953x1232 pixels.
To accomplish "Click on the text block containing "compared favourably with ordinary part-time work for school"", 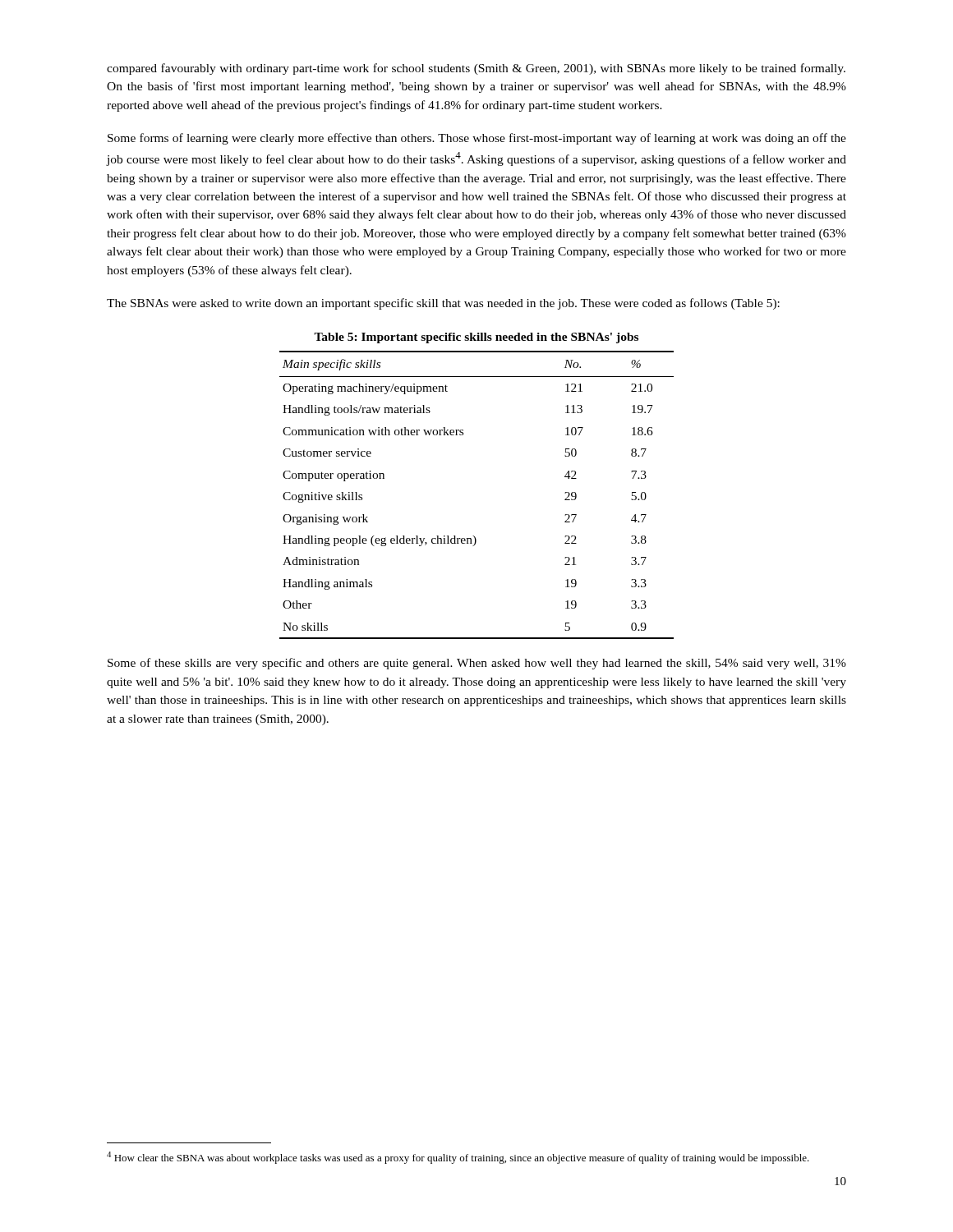I will pos(476,86).
